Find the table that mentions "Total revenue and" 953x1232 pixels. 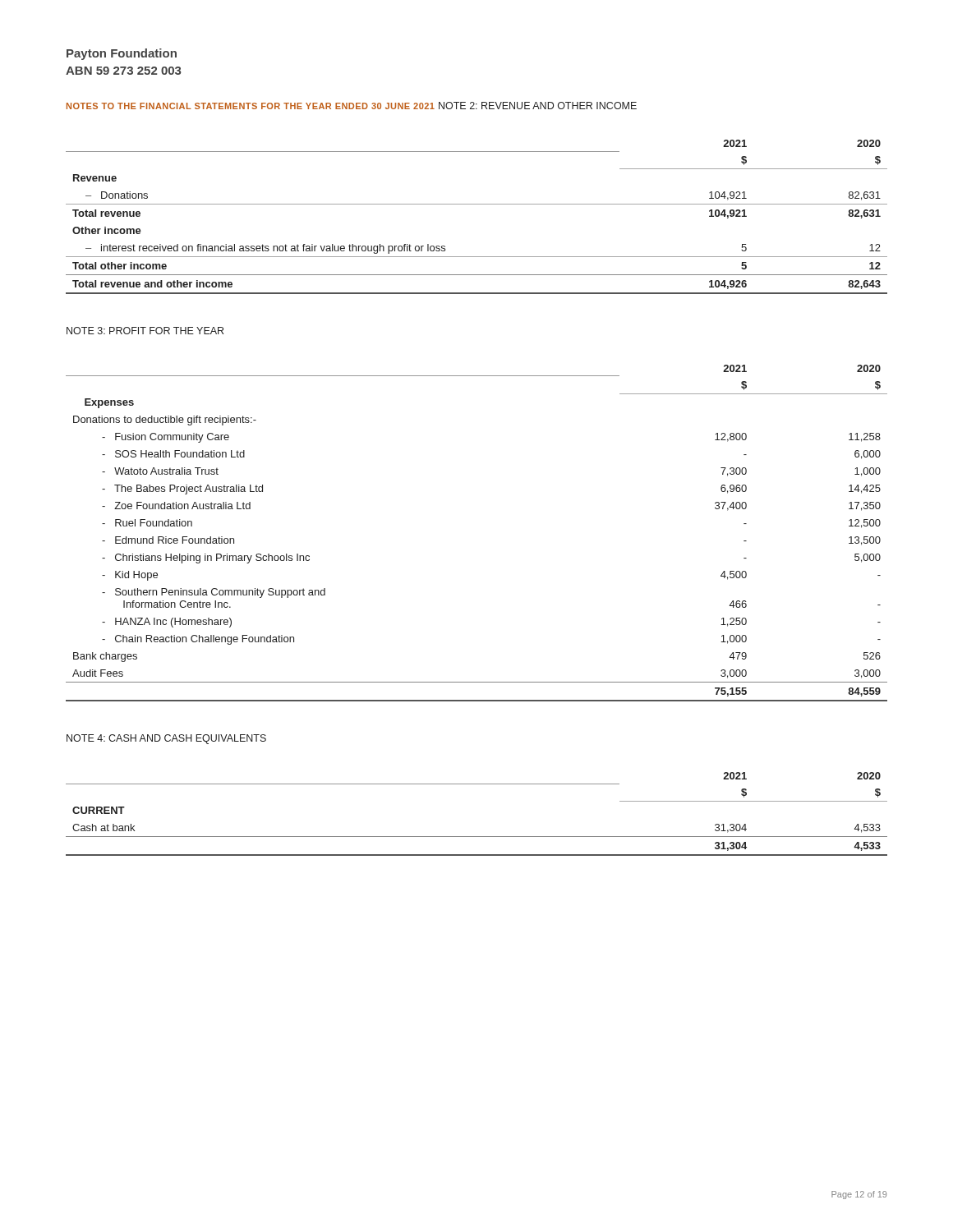pyautogui.click(x=476, y=214)
